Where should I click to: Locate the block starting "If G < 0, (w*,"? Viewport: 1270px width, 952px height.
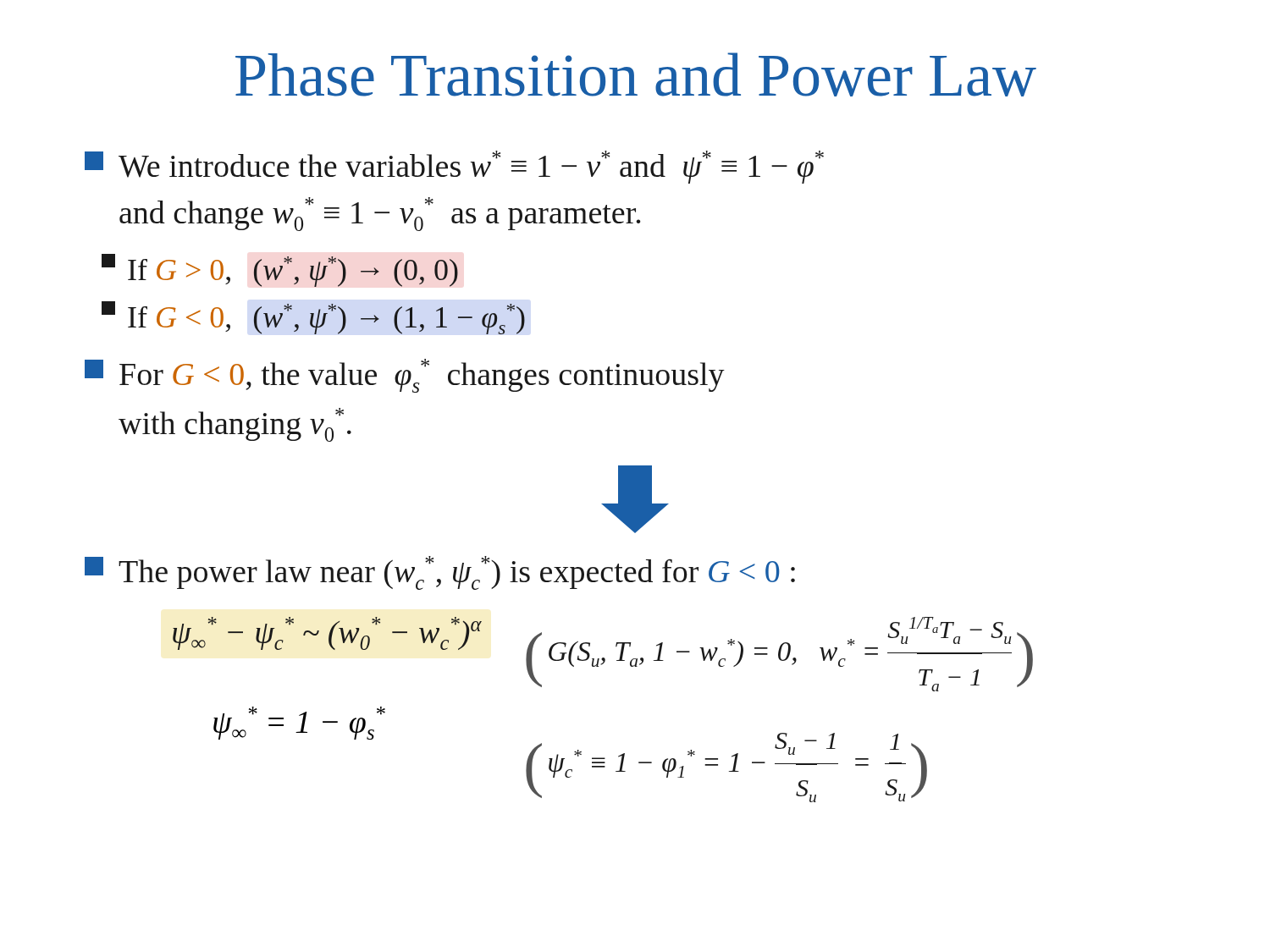[313, 318]
